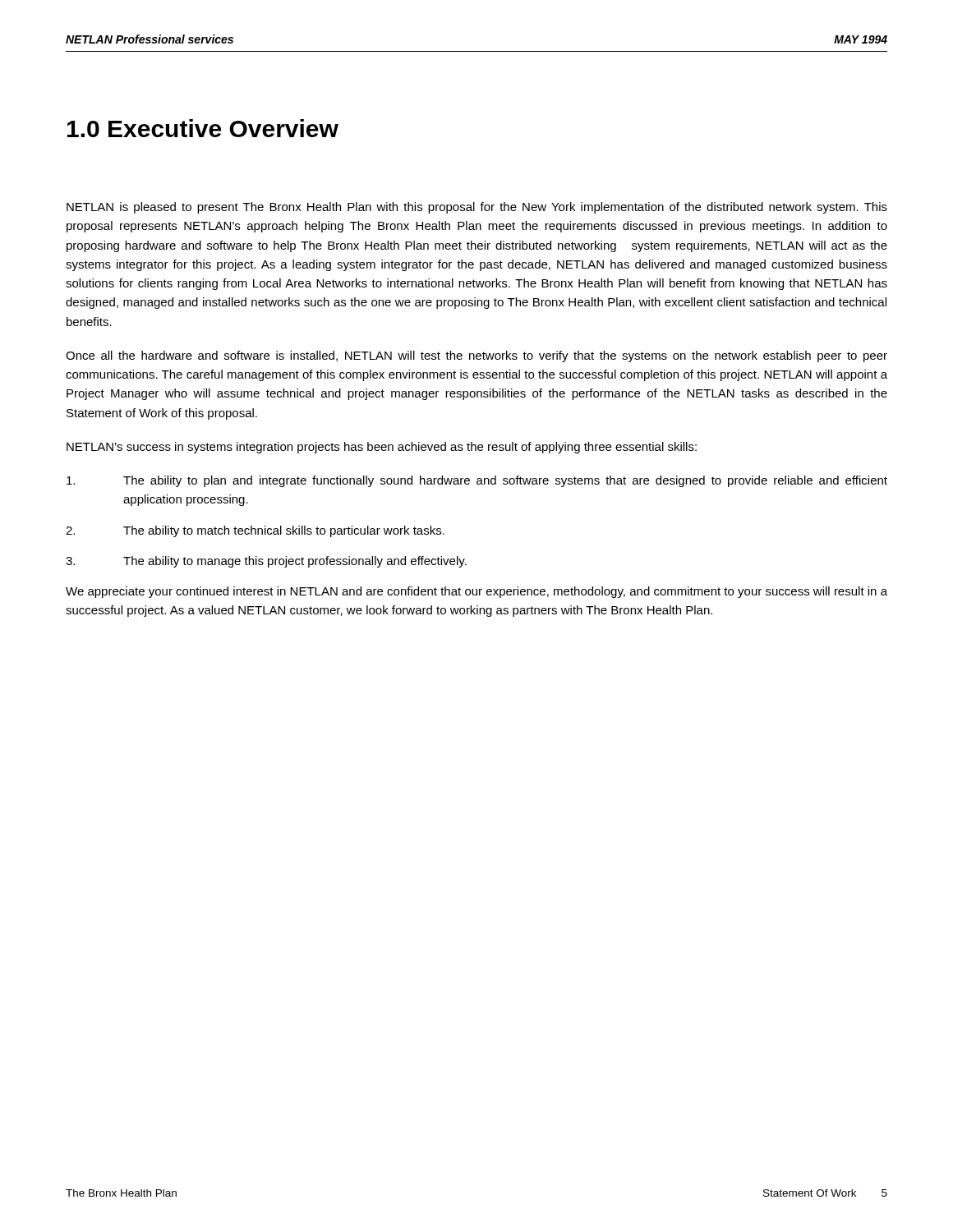
Task: Locate the text block starting "2. The ability to match technical"
Action: pos(255,531)
